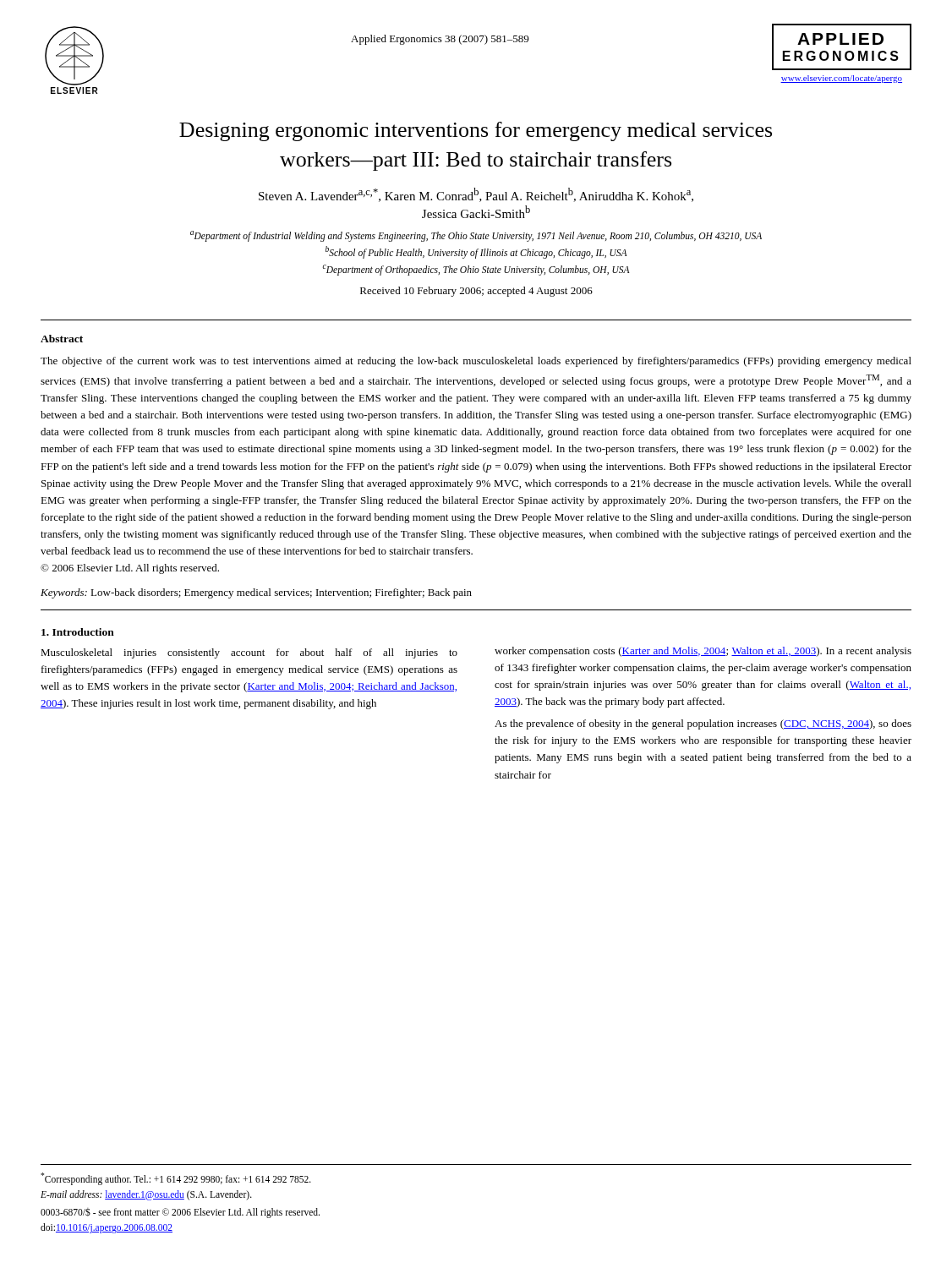Viewport: 952px width, 1268px height.
Task: Point to the element starting "Steven A. Lavendera,c,*, Karen M. Conradb, Paul"
Action: pos(476,203)
